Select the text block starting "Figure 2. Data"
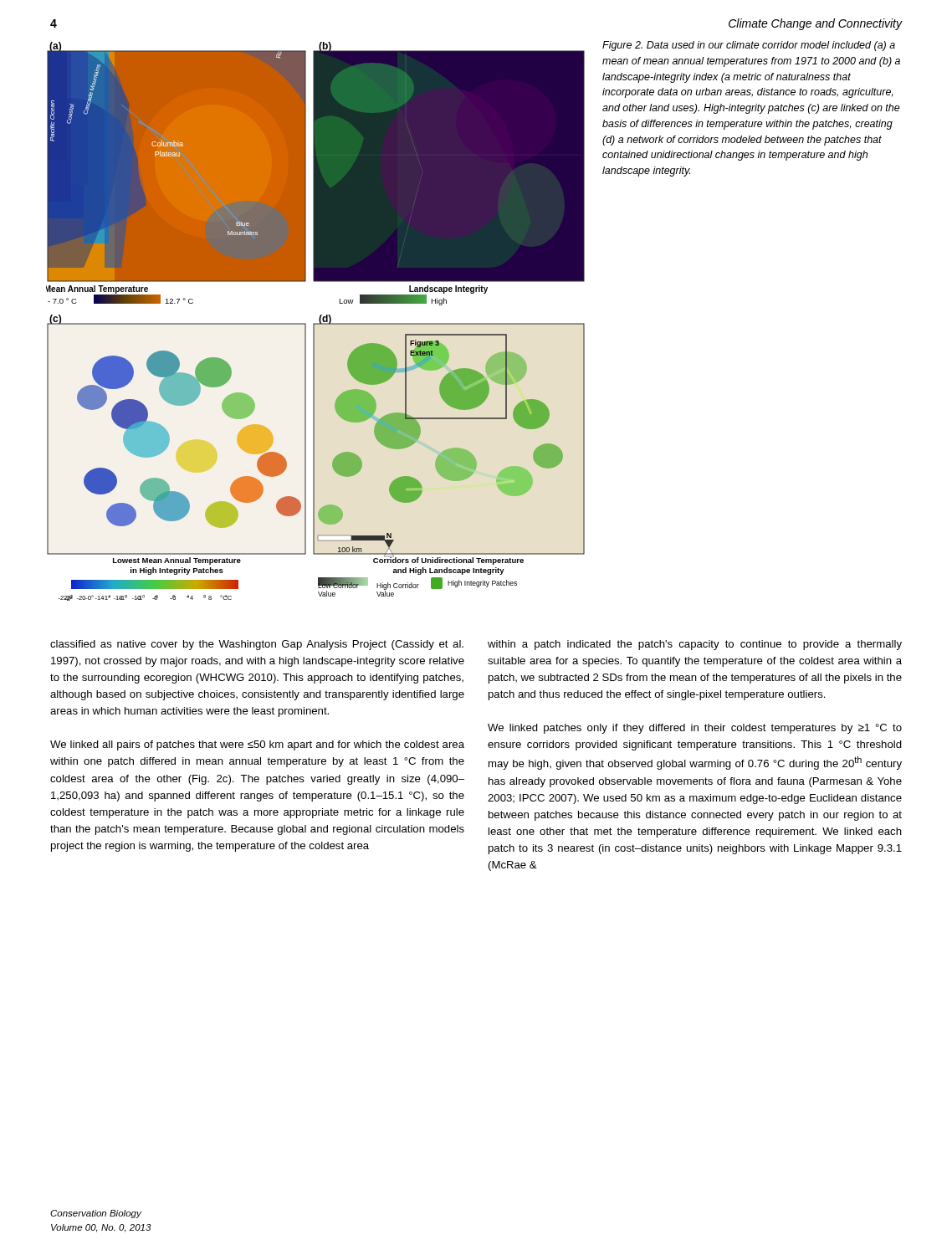This screenshot has width=952, height=1255. coord(751,108)
